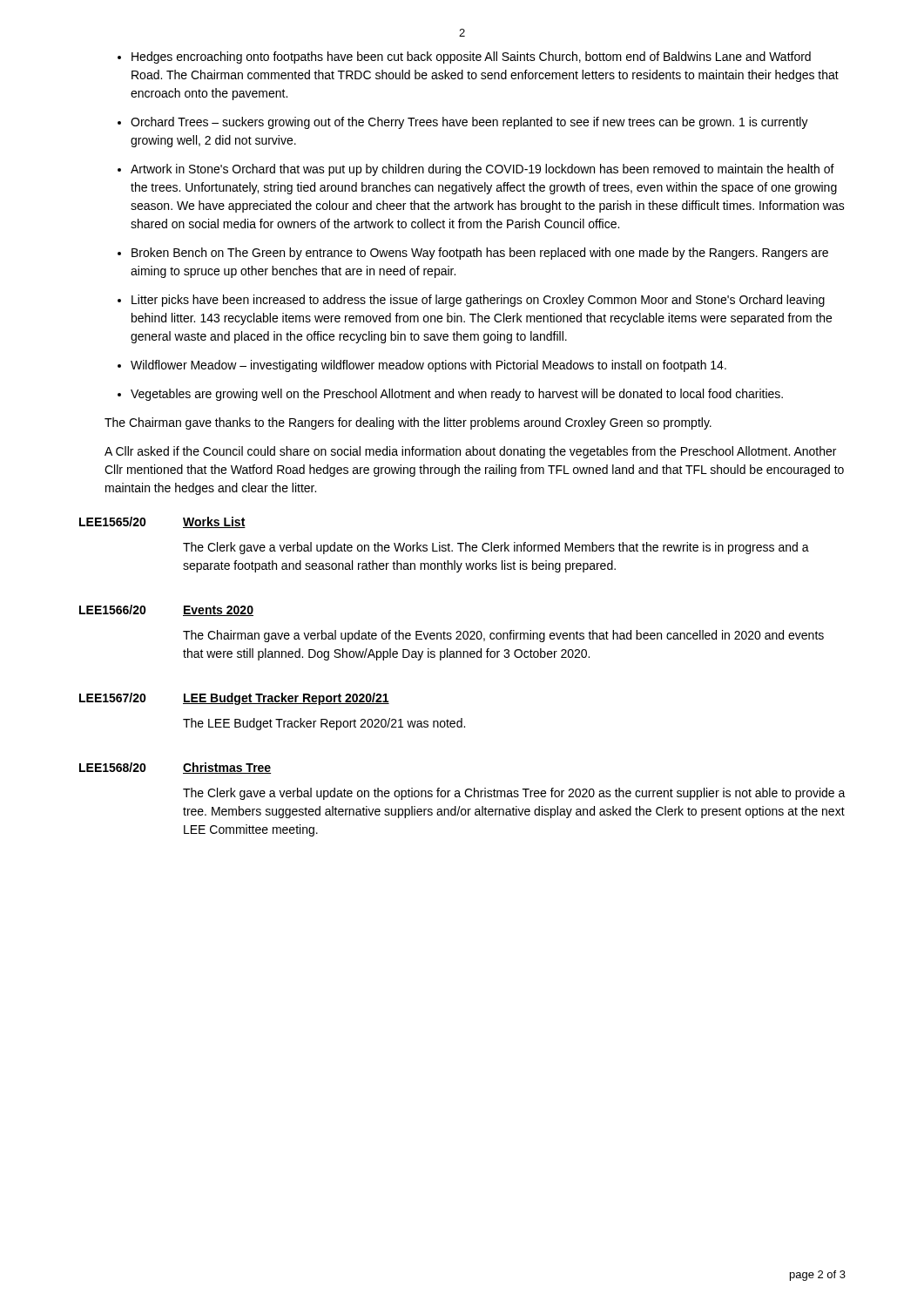Select the block starting "Orchard Trees – suckers growing out of"
This screenshot has height=1307, width=924.
pyautogui.click(x=469, y=131)
